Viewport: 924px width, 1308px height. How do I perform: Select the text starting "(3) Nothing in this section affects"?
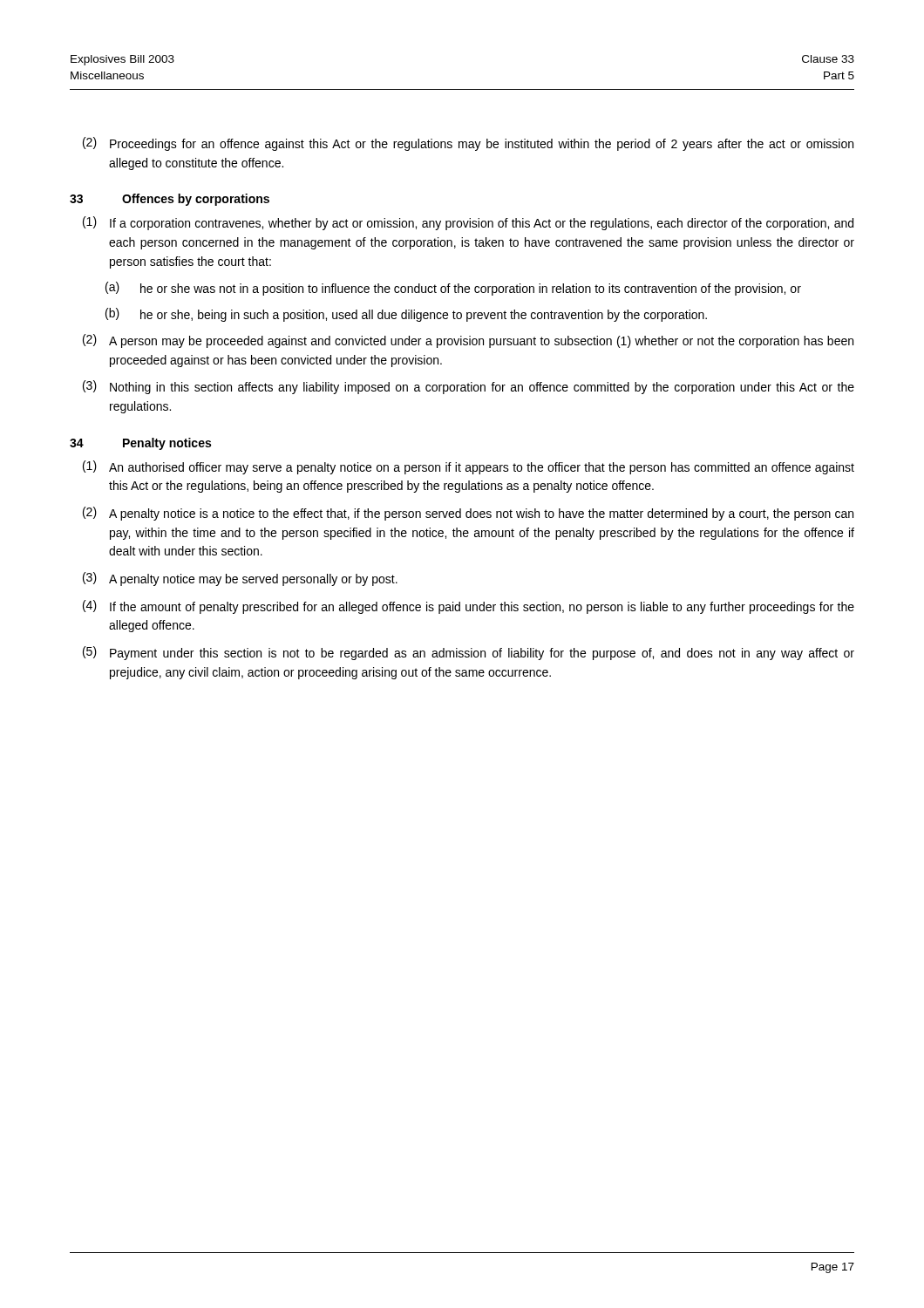462,398
